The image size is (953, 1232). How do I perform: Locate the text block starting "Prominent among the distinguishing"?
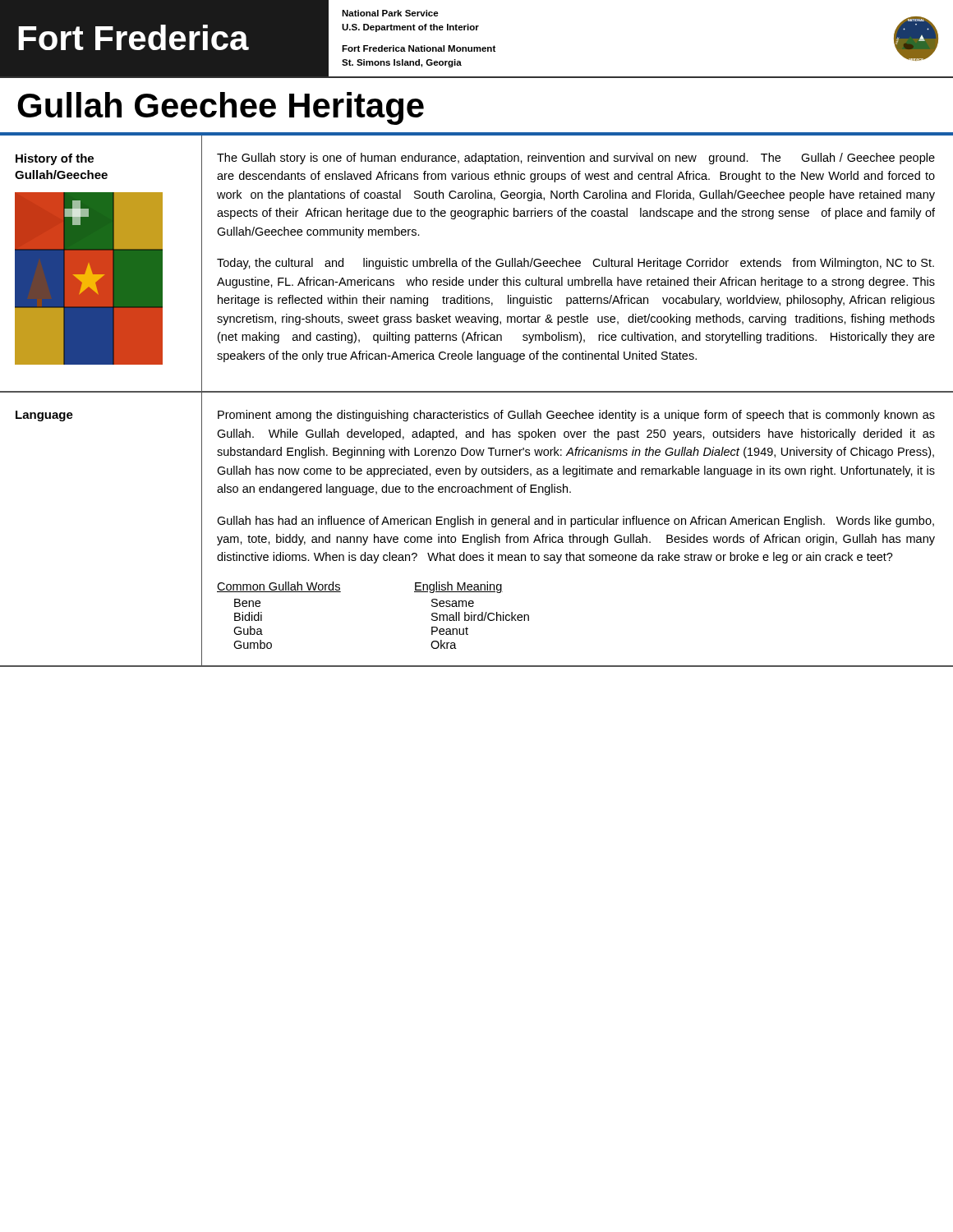pyautogui.click(x=576, y=452)
